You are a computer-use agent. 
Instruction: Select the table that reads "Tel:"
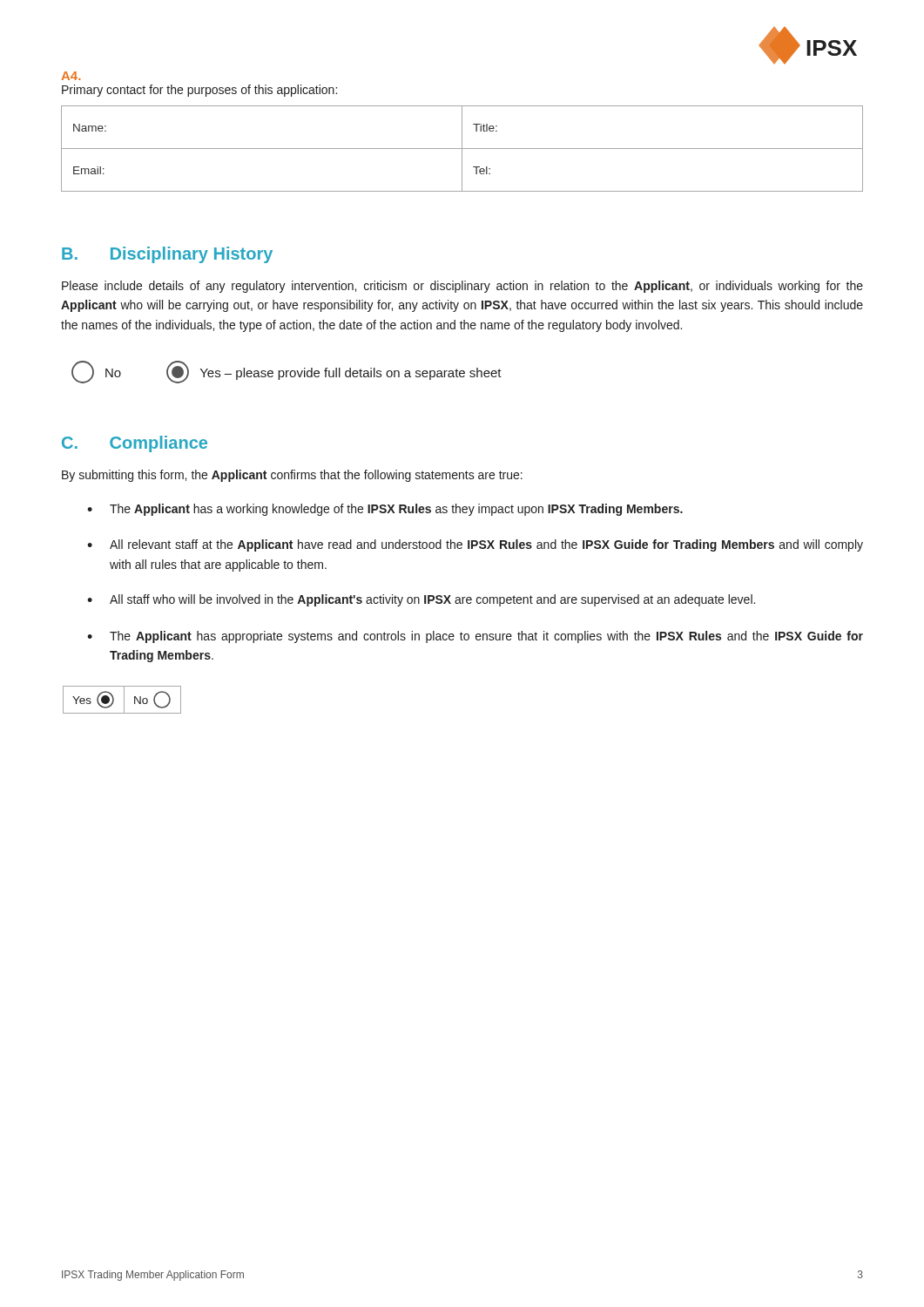462,149
